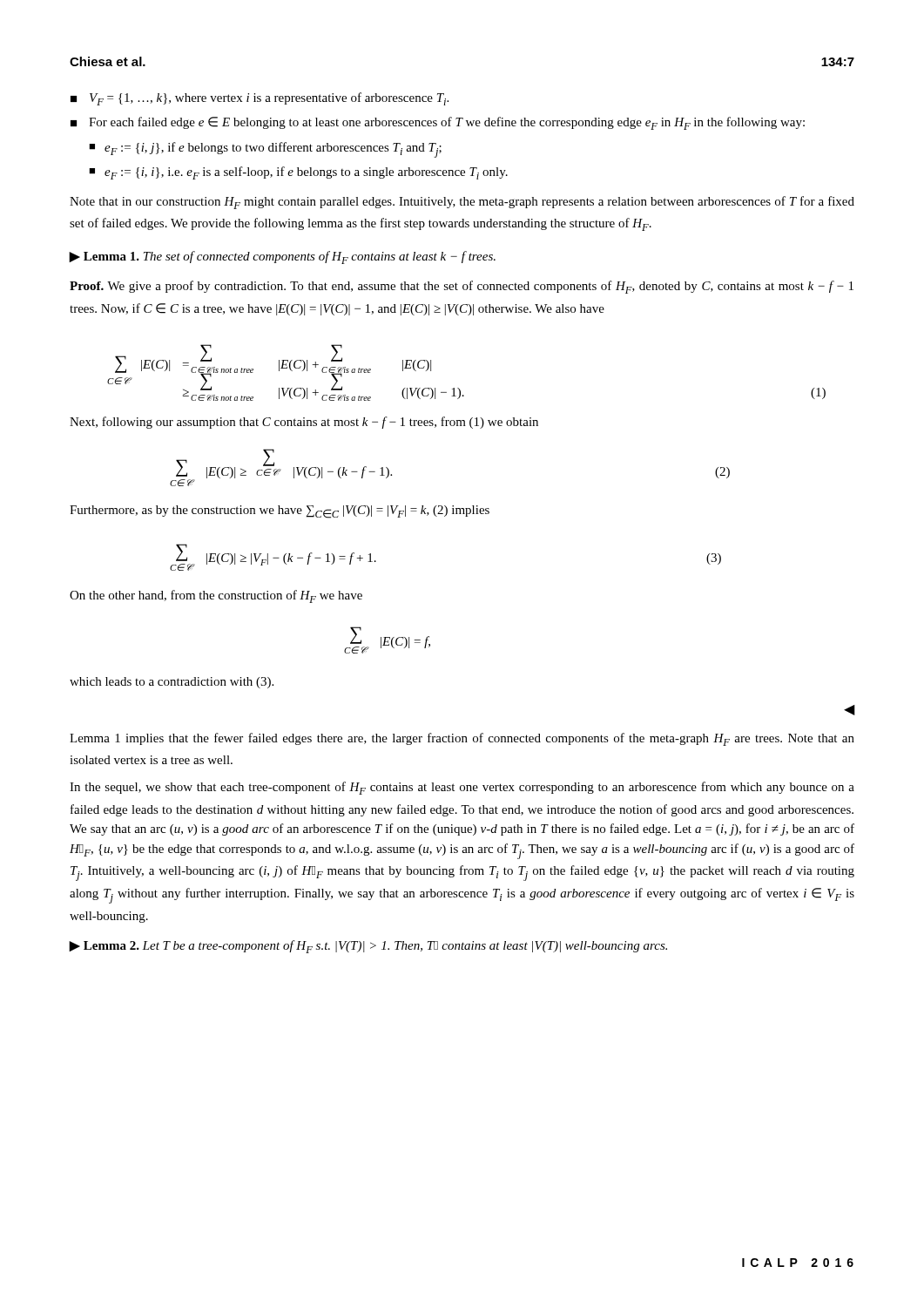Screen dimensions: 1307x924
Task: Select the text block containing "Furthermore, as by the construction we"
Action: tap(462, 511)
